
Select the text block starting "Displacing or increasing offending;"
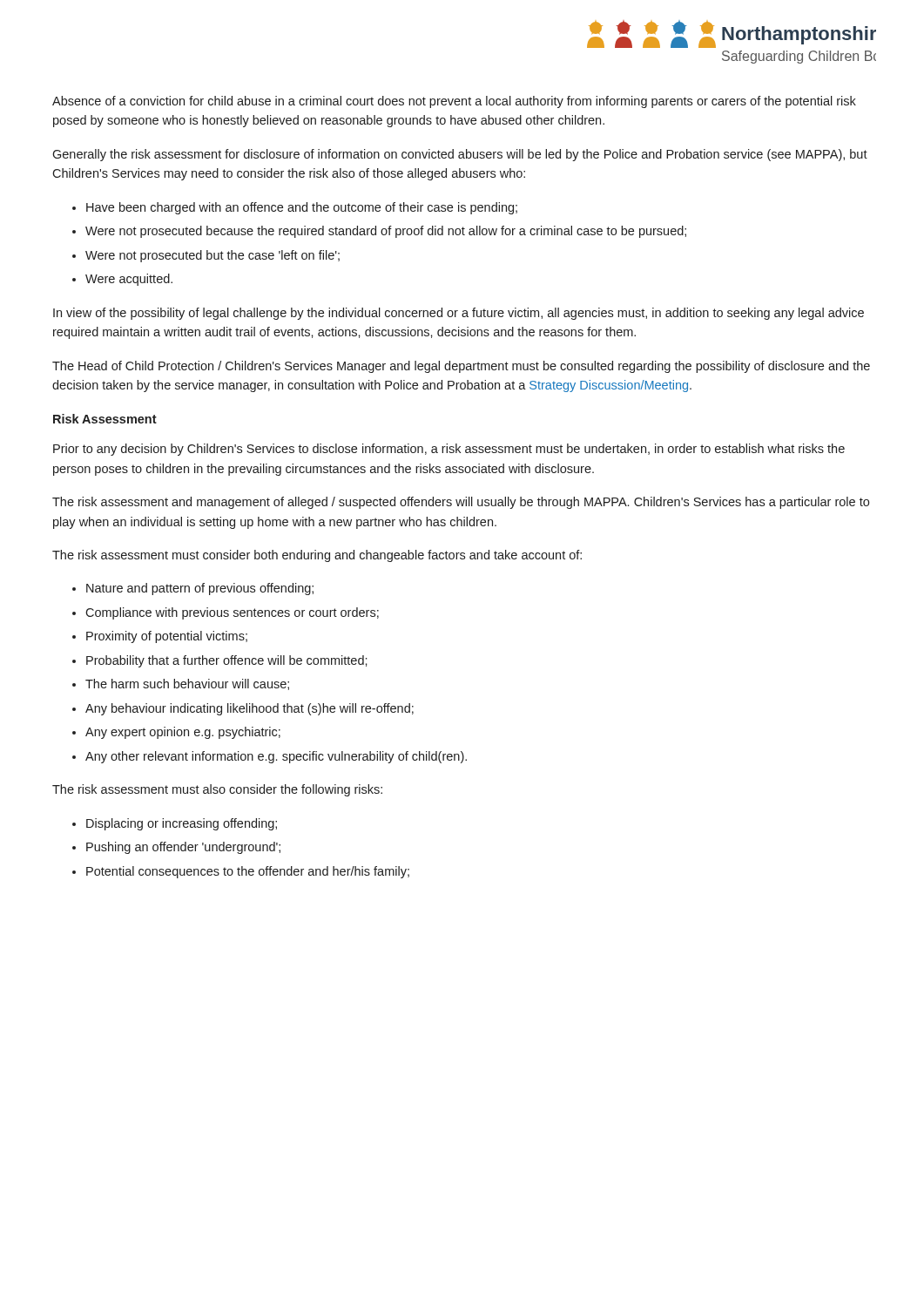pos(182,824)
